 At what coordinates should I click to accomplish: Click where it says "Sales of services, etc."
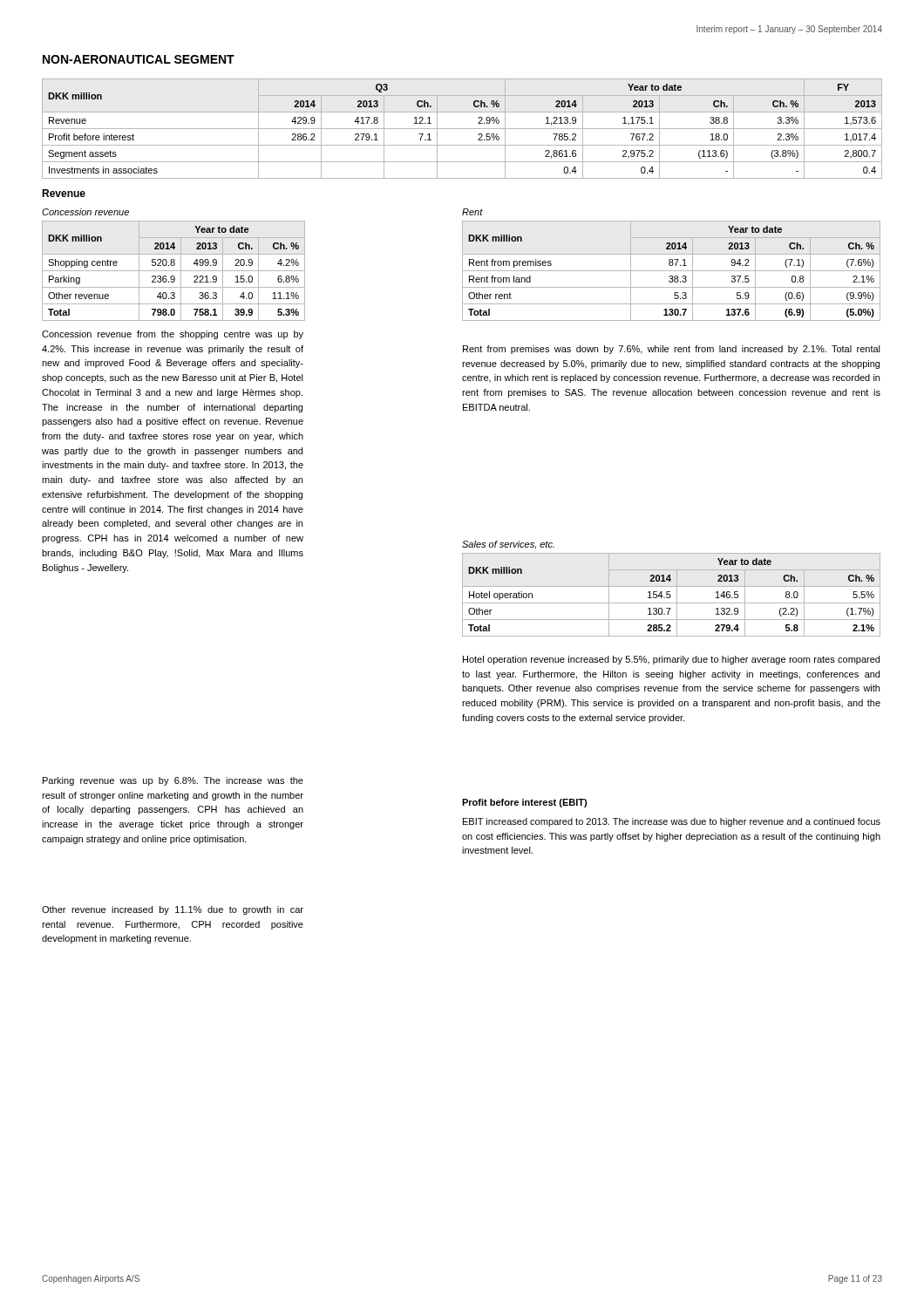point(509,544)
